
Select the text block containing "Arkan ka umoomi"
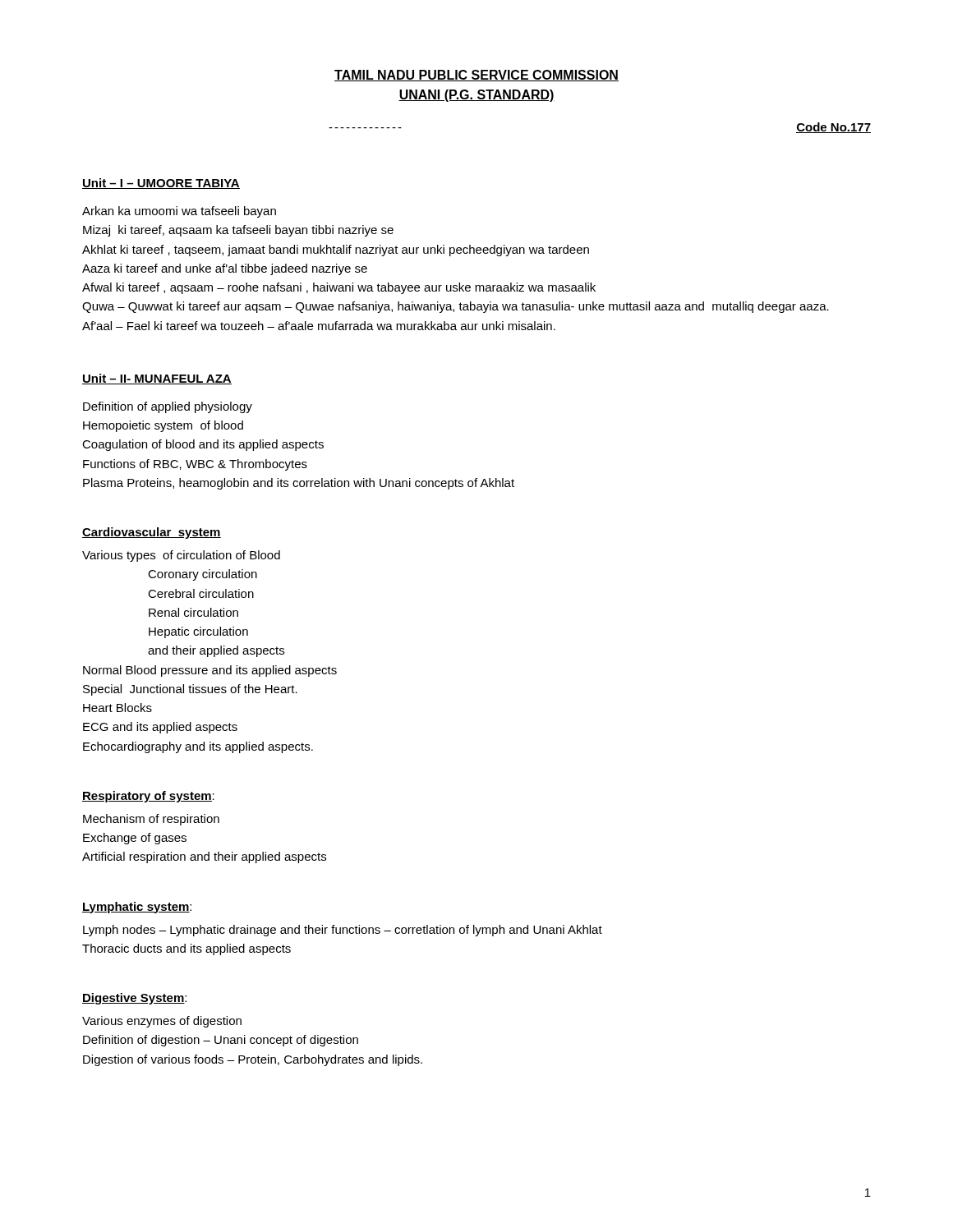click(x=179, y=212)
